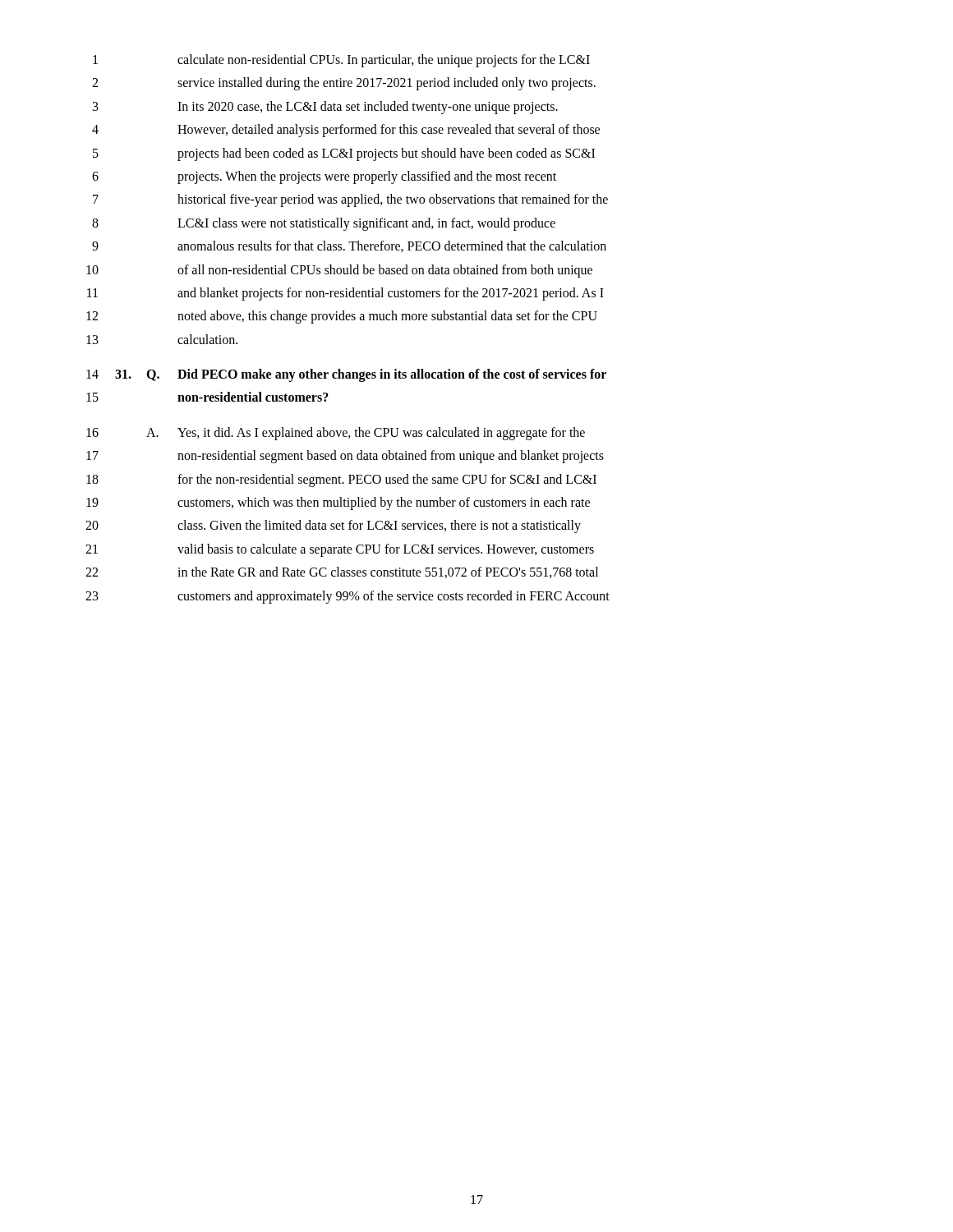Click on the block starting "1 calculate non-residential CPUs. In particular,"
Image resolution: width=953 pixels, height=1232 pixels.
click(476, 60)
